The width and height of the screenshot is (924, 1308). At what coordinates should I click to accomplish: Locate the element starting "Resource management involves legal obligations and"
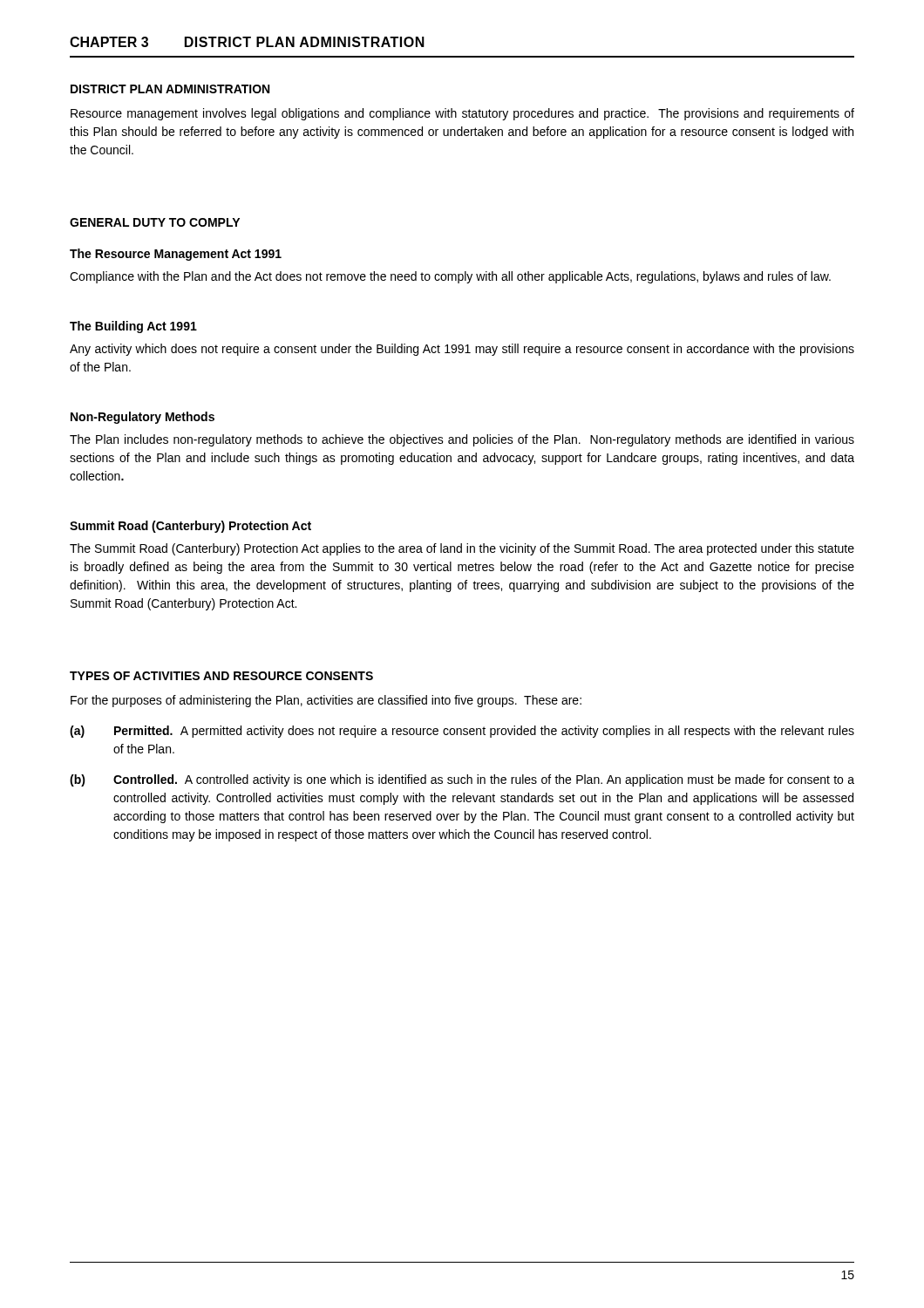point(462,132)
